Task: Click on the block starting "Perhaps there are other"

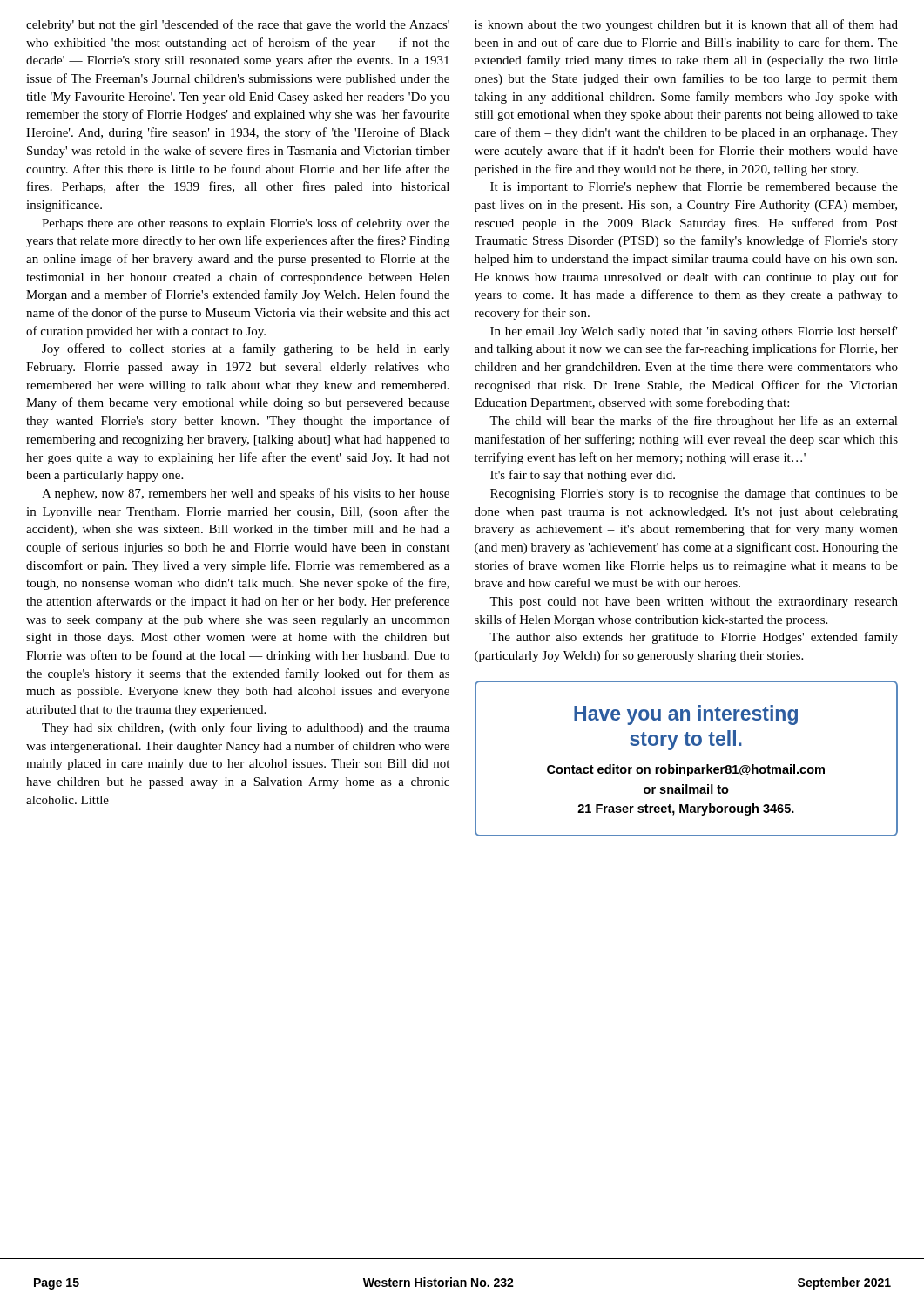Action: [x=238, y=277]
